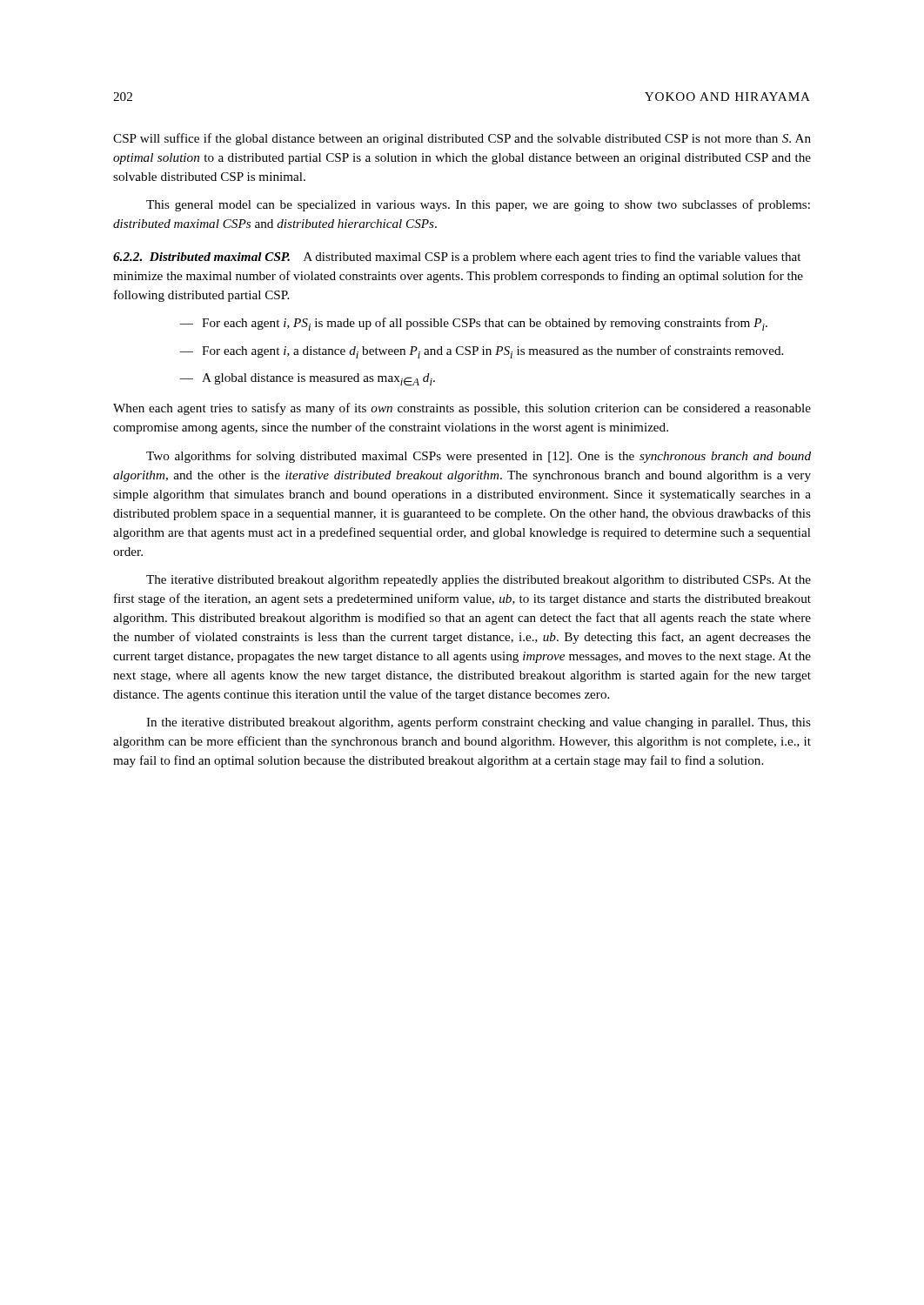Select the text block containing "When each agent tries to satisfy as many"
The height and width of the screenshot is (1305, 924).
[462, 418]
